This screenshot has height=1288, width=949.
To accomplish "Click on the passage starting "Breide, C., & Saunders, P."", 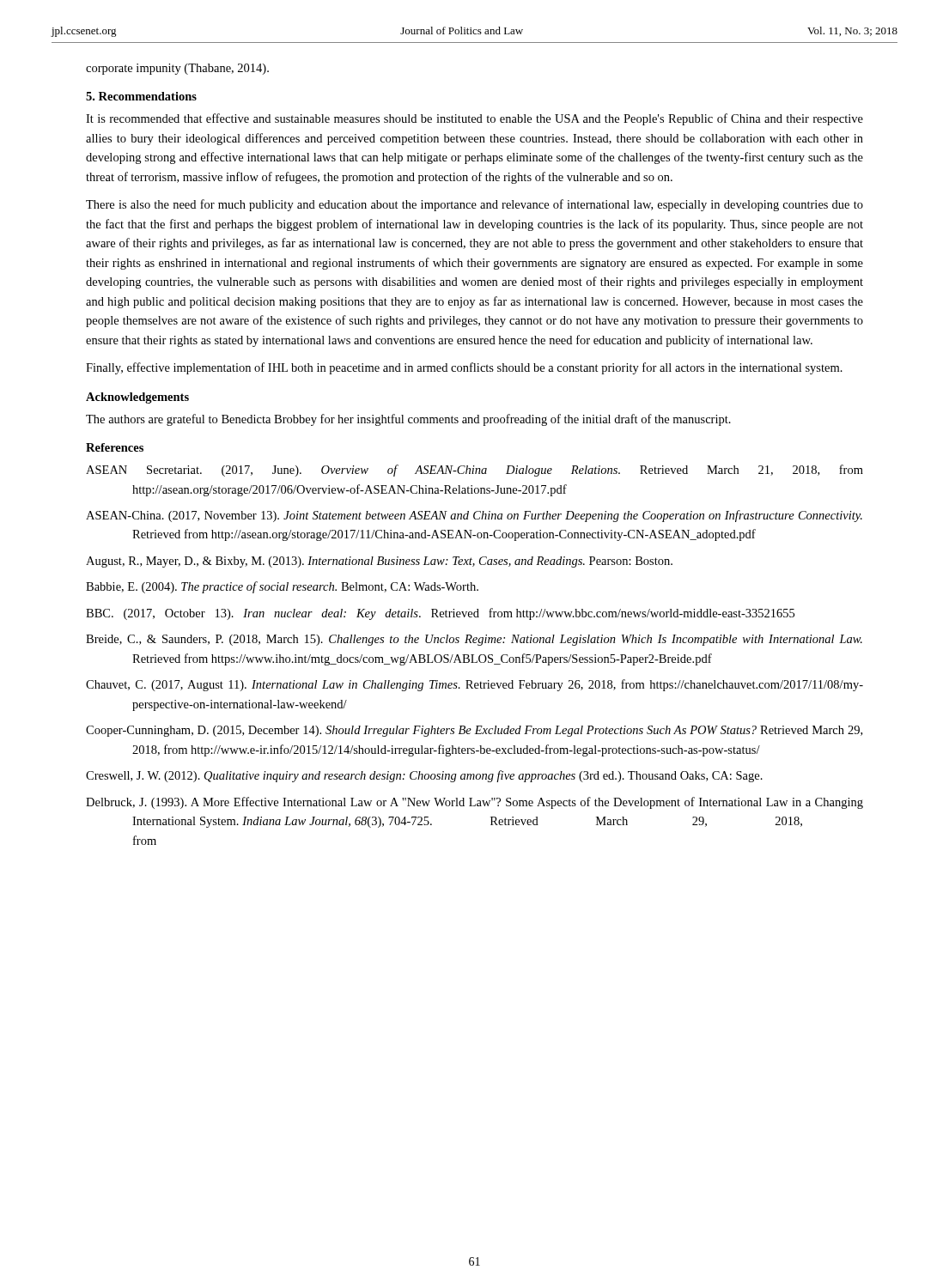I will coord(474,649).
